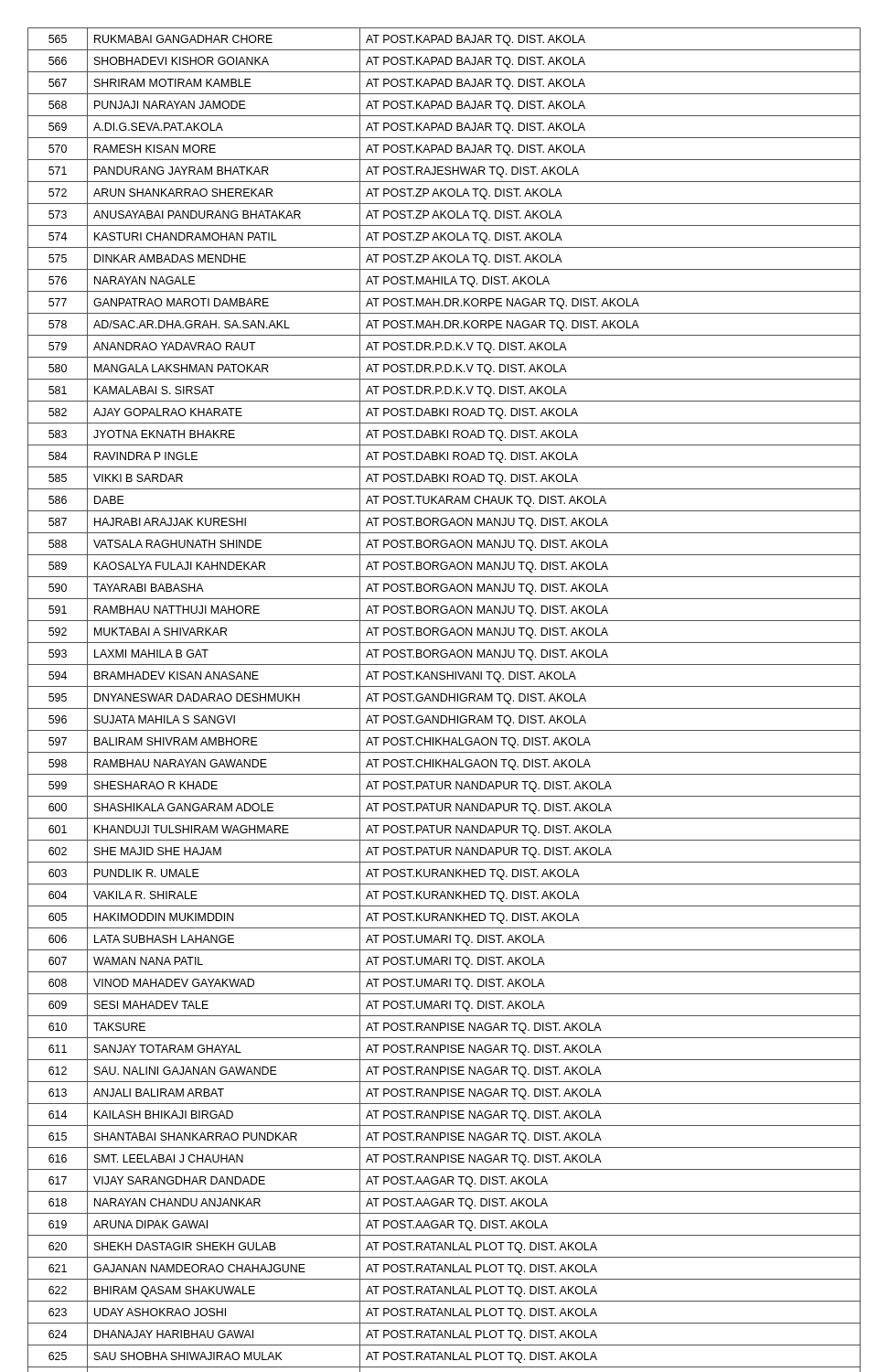Find the table that mentions "VIKKI B SARDAR"

click(444, 700)
